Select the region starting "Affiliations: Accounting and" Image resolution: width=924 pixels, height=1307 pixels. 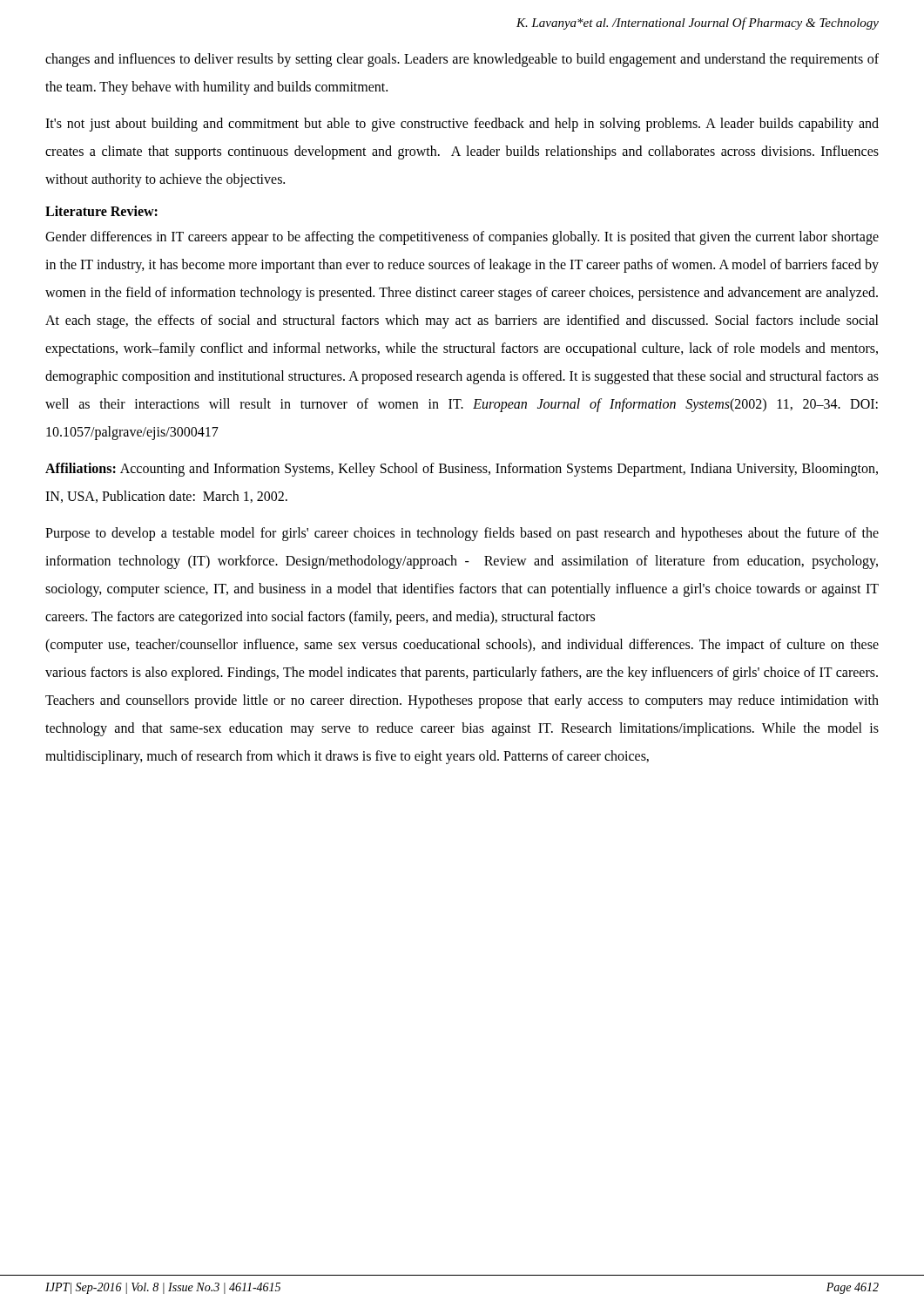462,483
